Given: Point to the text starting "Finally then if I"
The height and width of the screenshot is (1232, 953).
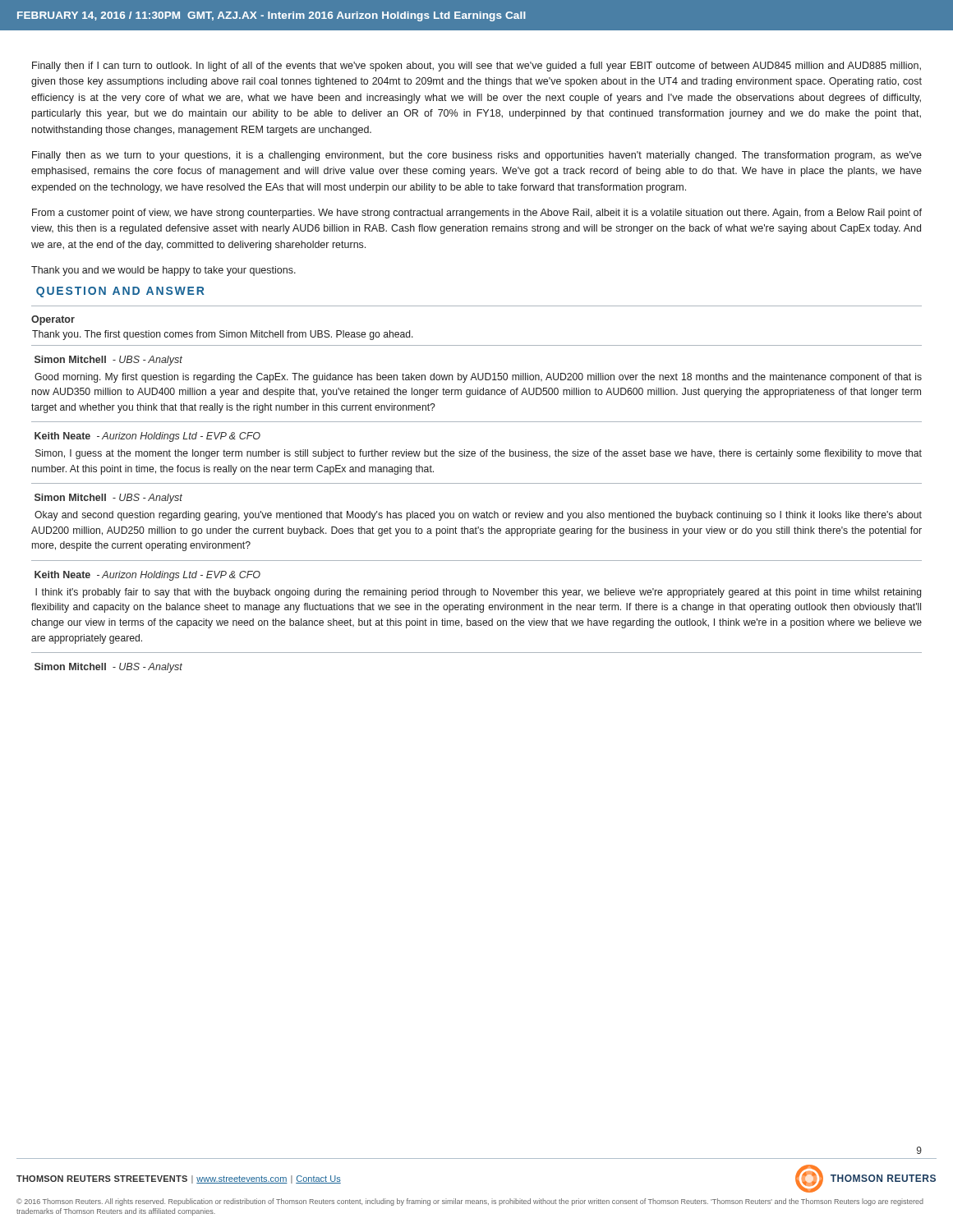Looking at the screenshot, I should pyautogui.click(x=476, y=98).
